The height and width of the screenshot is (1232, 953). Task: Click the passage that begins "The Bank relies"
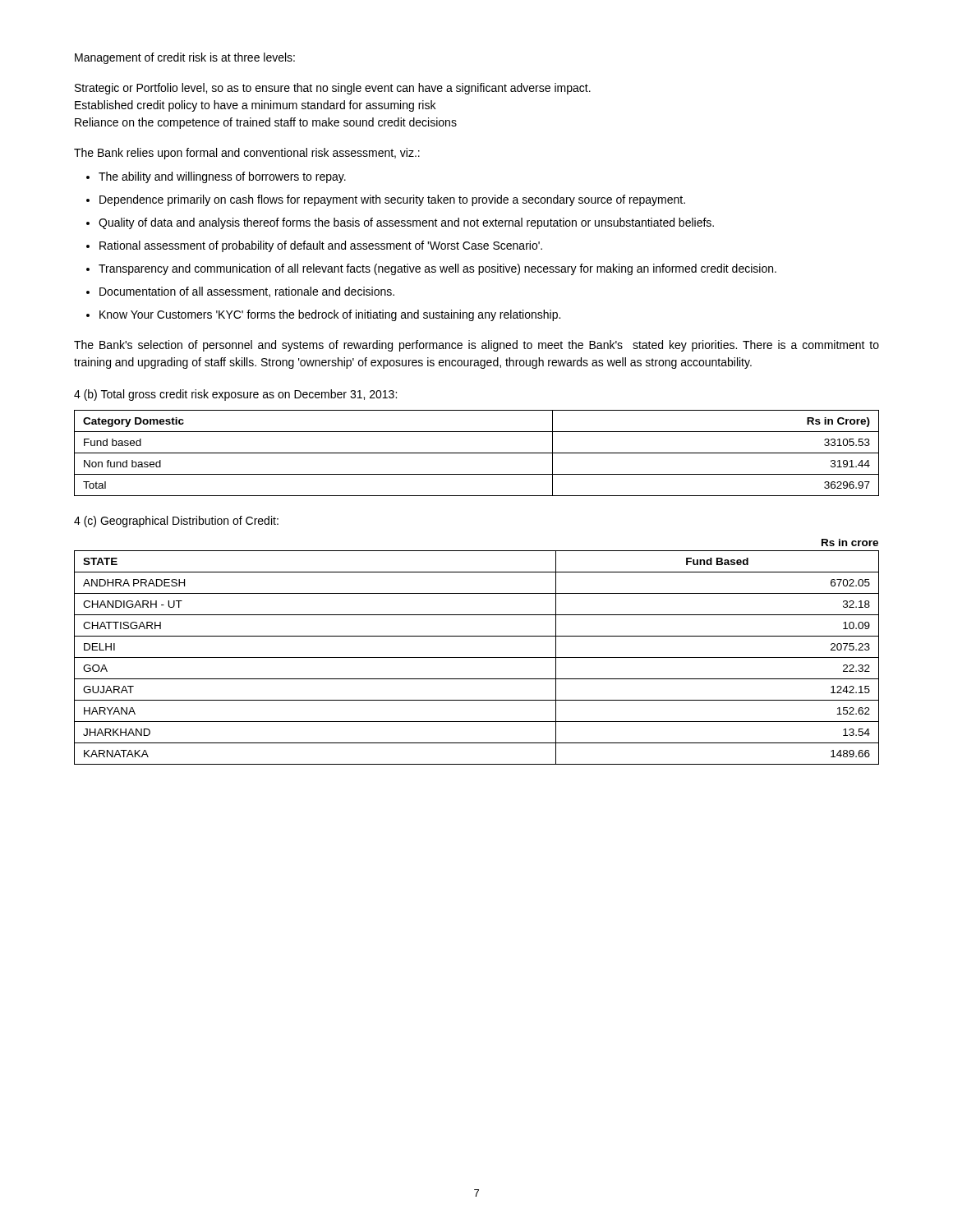[x=247, y=153]
